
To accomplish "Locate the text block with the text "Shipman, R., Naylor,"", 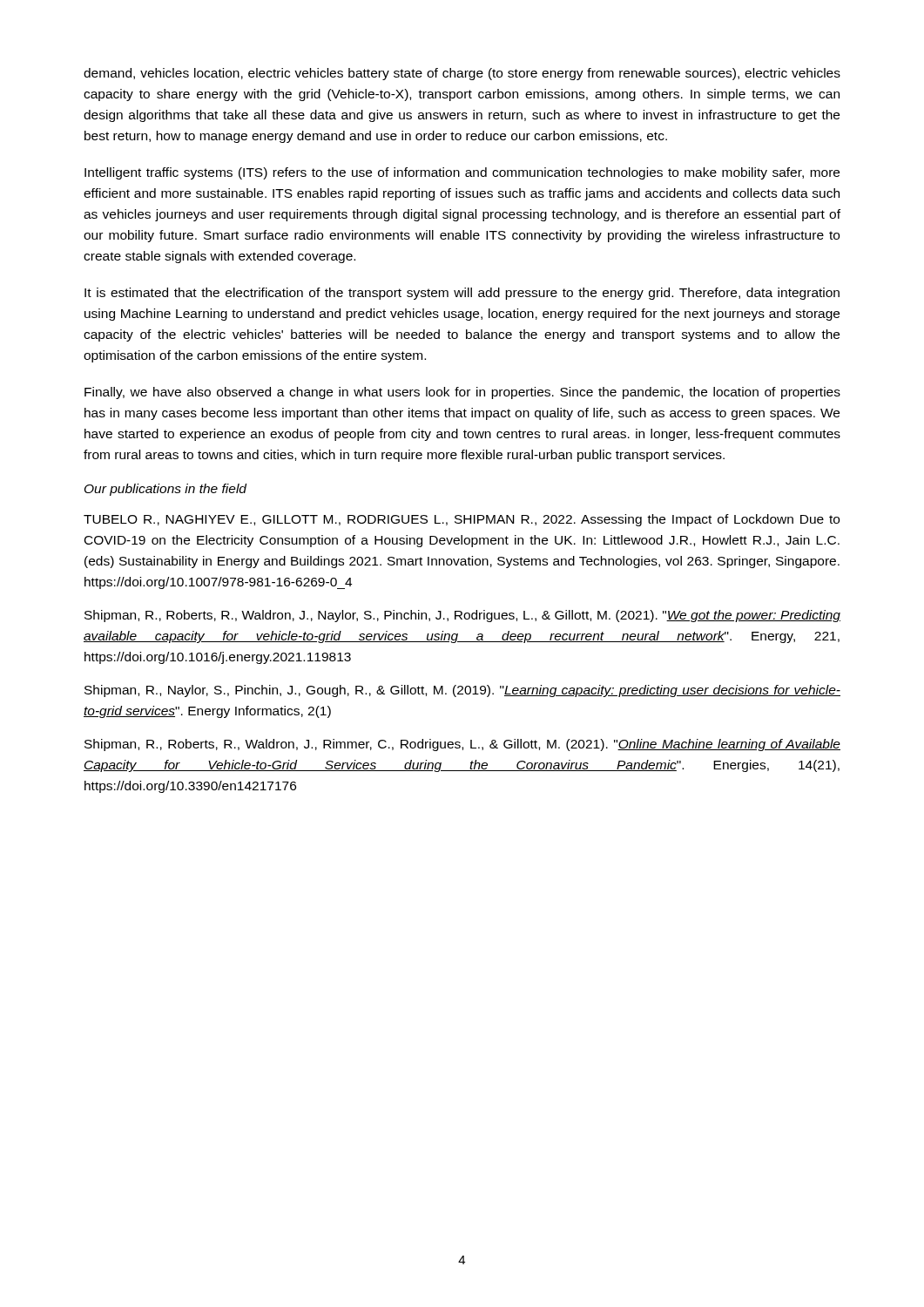I will (462, 700).
